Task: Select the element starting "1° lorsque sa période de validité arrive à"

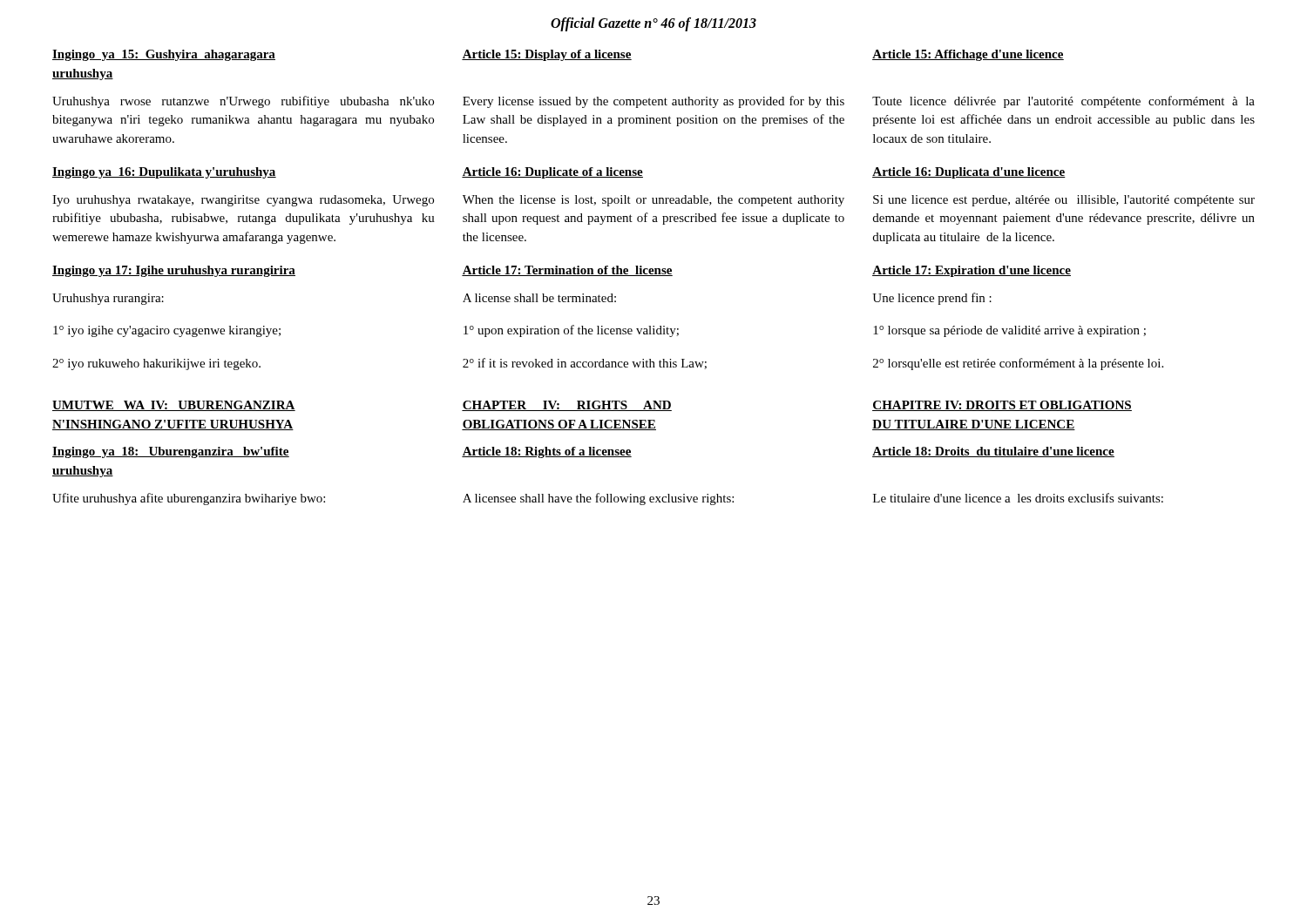Action: [x=1010, y=330]
